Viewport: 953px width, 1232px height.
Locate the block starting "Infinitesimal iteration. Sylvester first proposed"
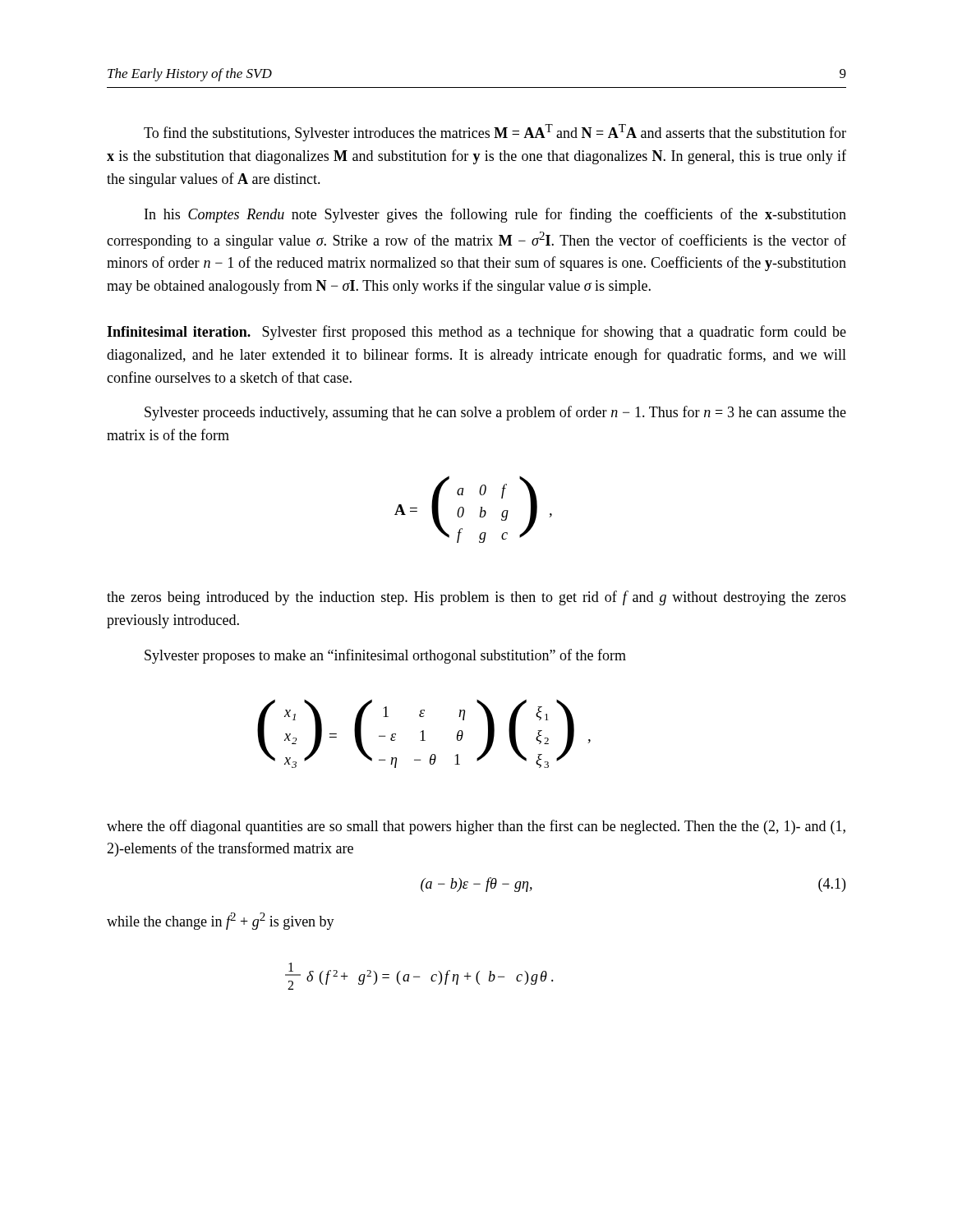point(476,356)
